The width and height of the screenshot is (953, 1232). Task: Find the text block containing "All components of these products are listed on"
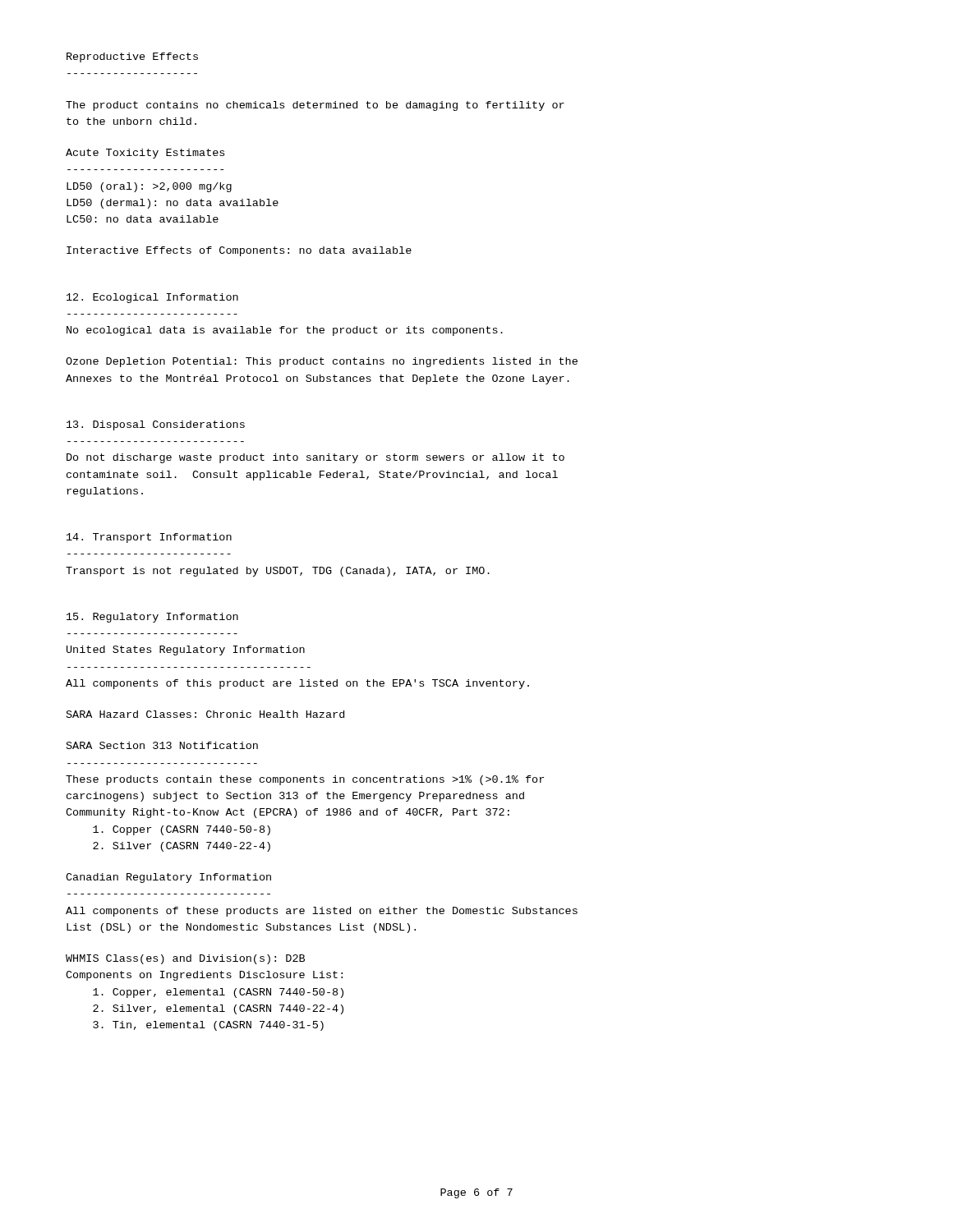(322, 919)
